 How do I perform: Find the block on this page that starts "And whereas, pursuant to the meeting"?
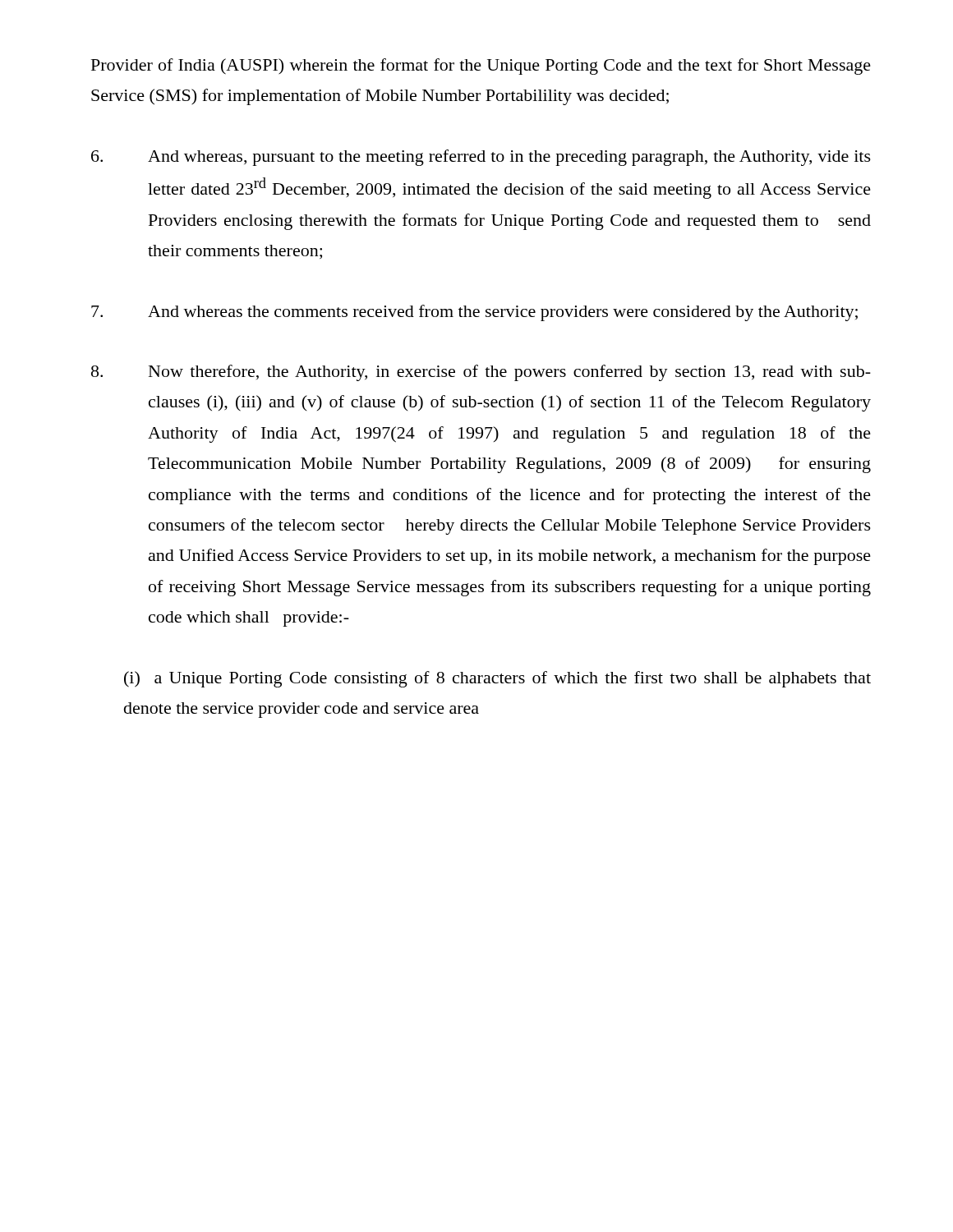pyautogui.click(x=481, y=203)
